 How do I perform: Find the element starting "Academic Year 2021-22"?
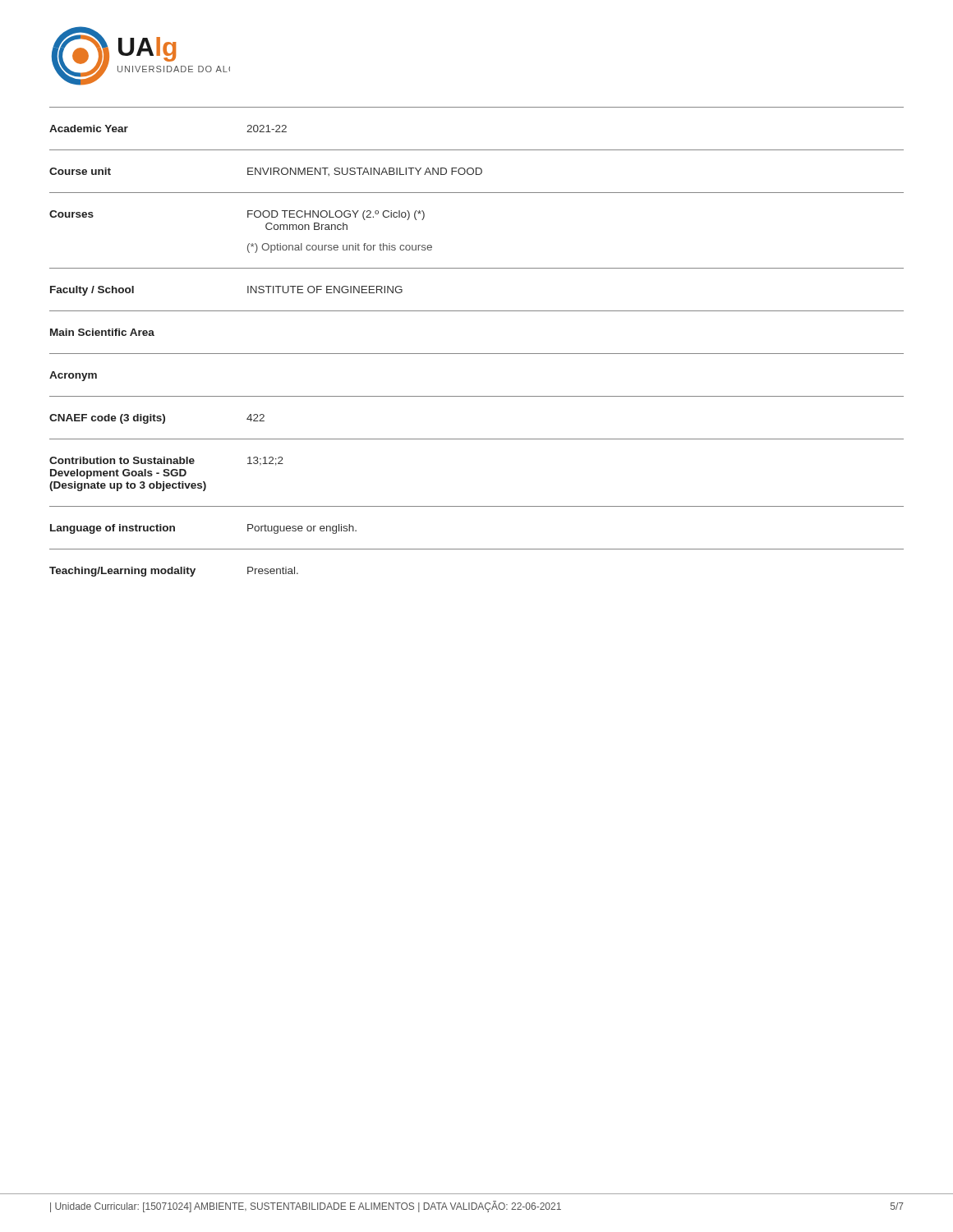[x=87, y=129]
